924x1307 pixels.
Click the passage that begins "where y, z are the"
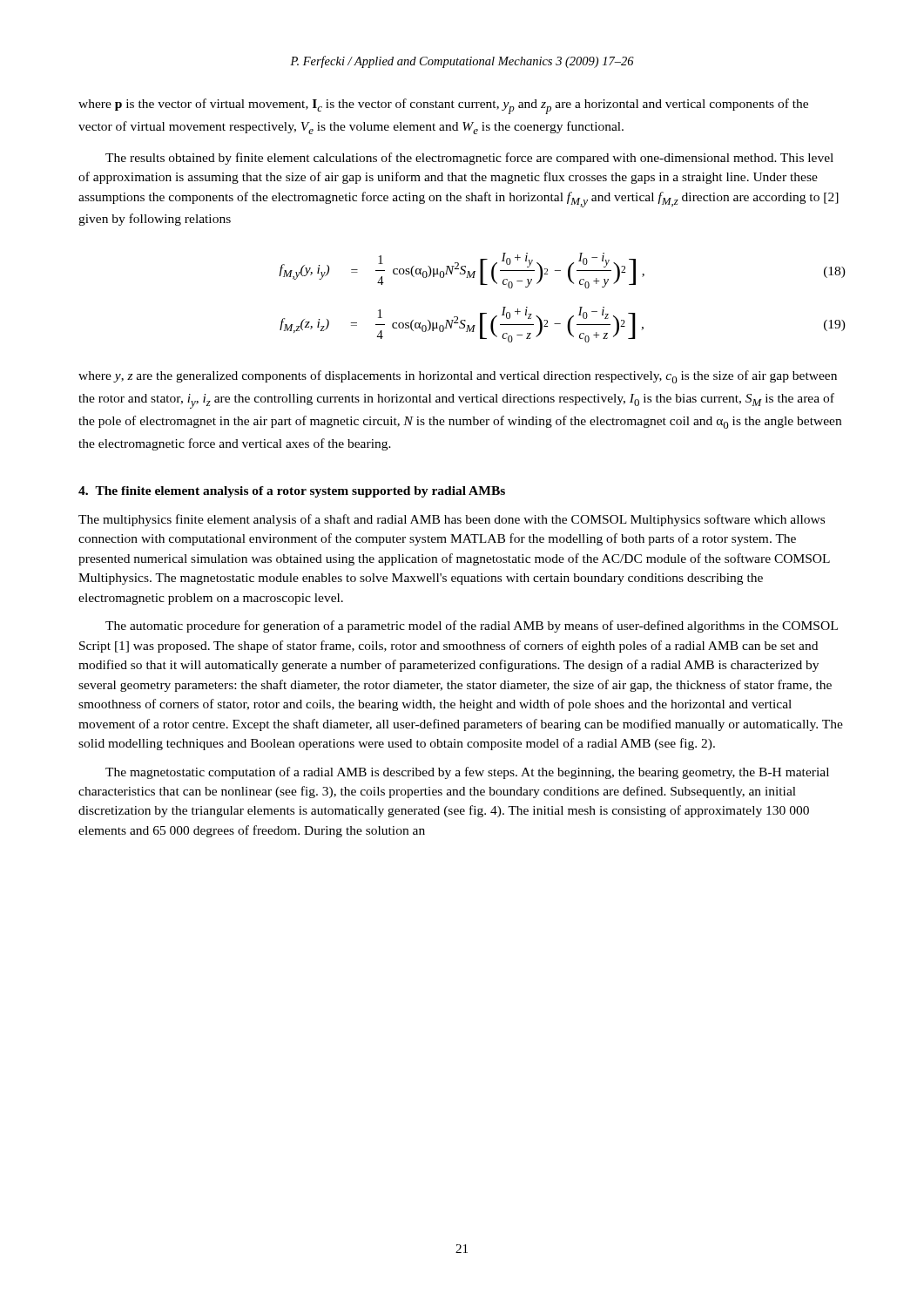point(460,409)
